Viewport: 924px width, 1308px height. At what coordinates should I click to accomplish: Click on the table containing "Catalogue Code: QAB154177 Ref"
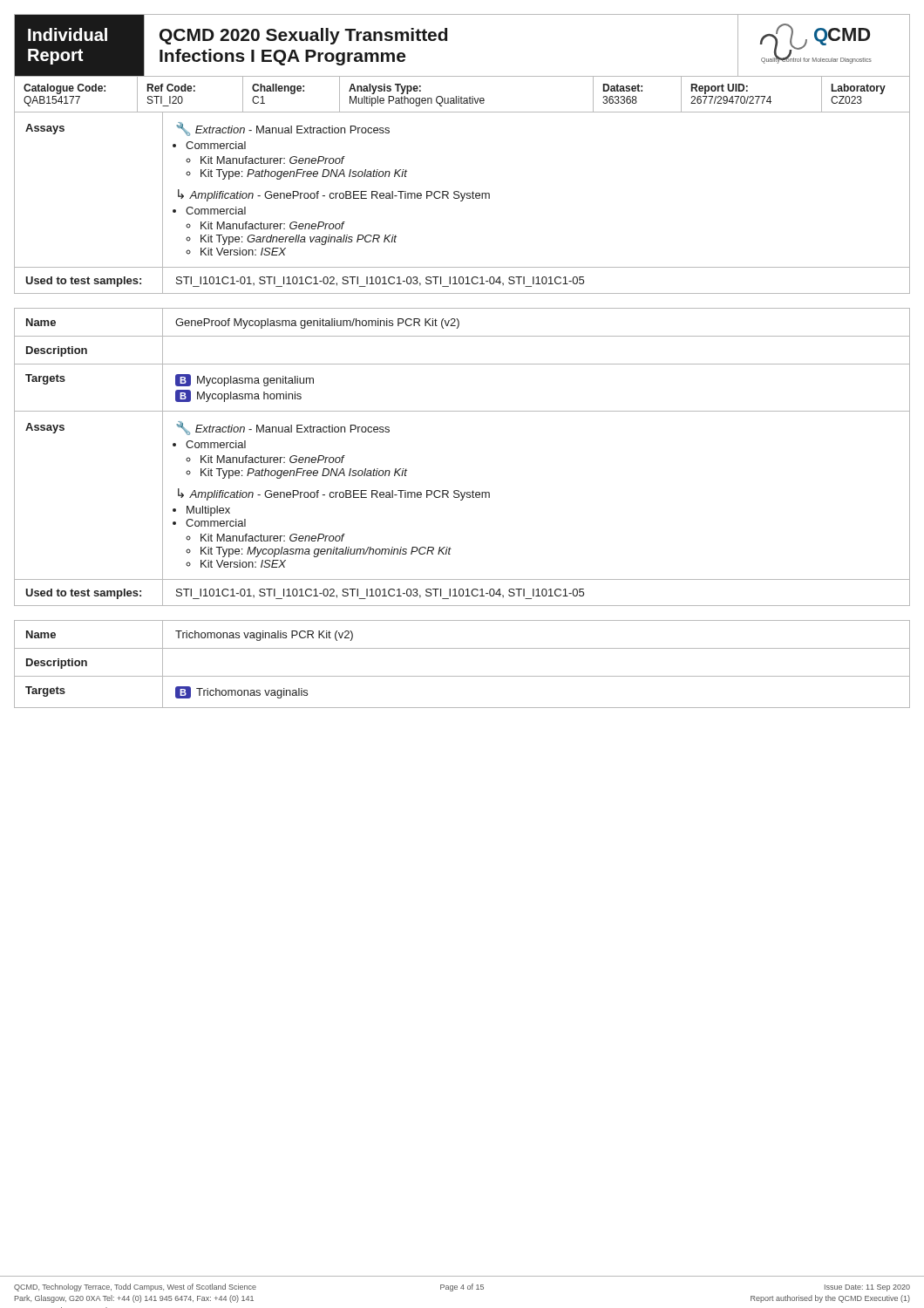click(x=462, y=94)
